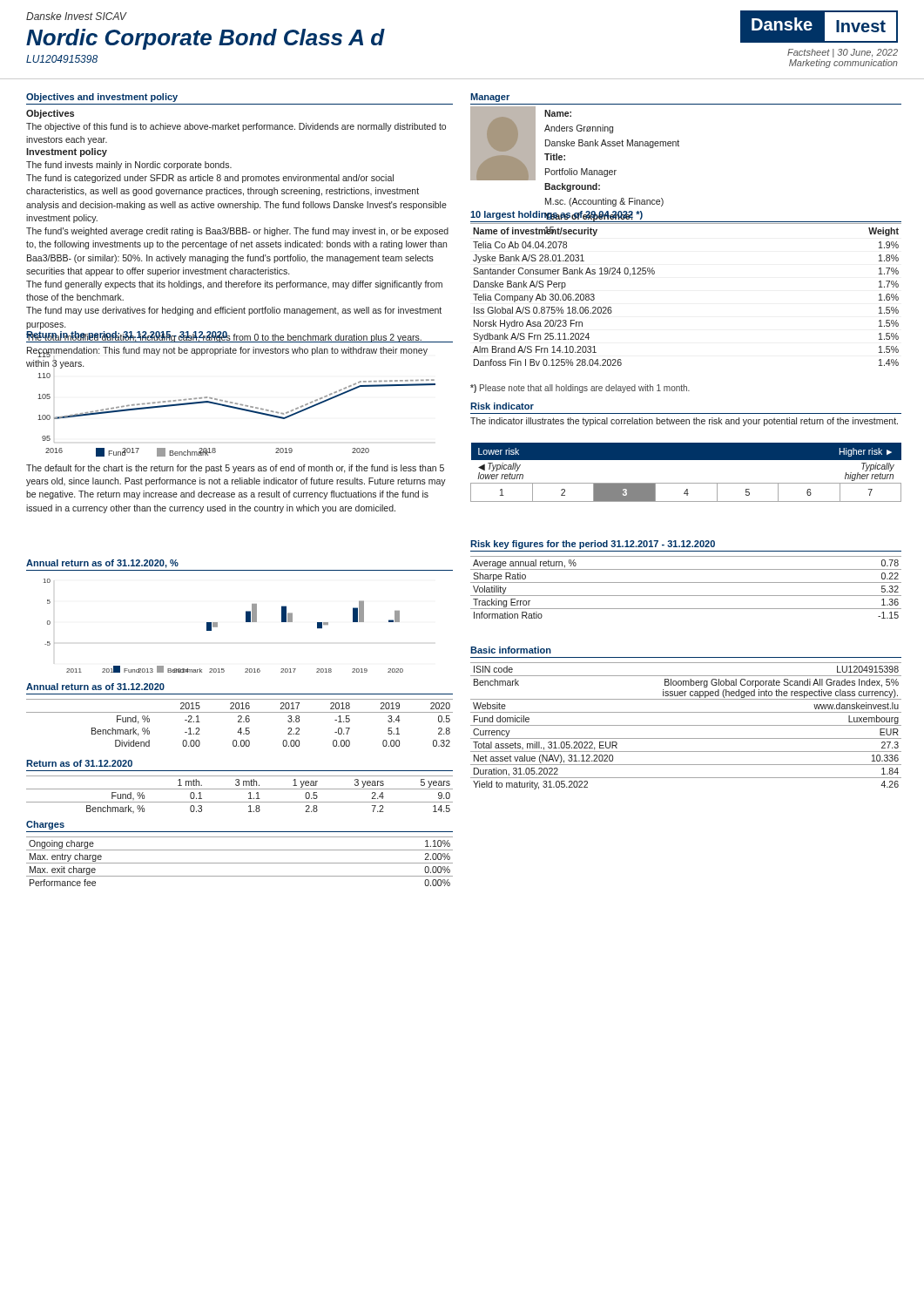Locate the table with the text "Telia Co Ab 04.04.2078"
The width and height of the screenshot is (924, 1307).
click(x=686, y=296)
